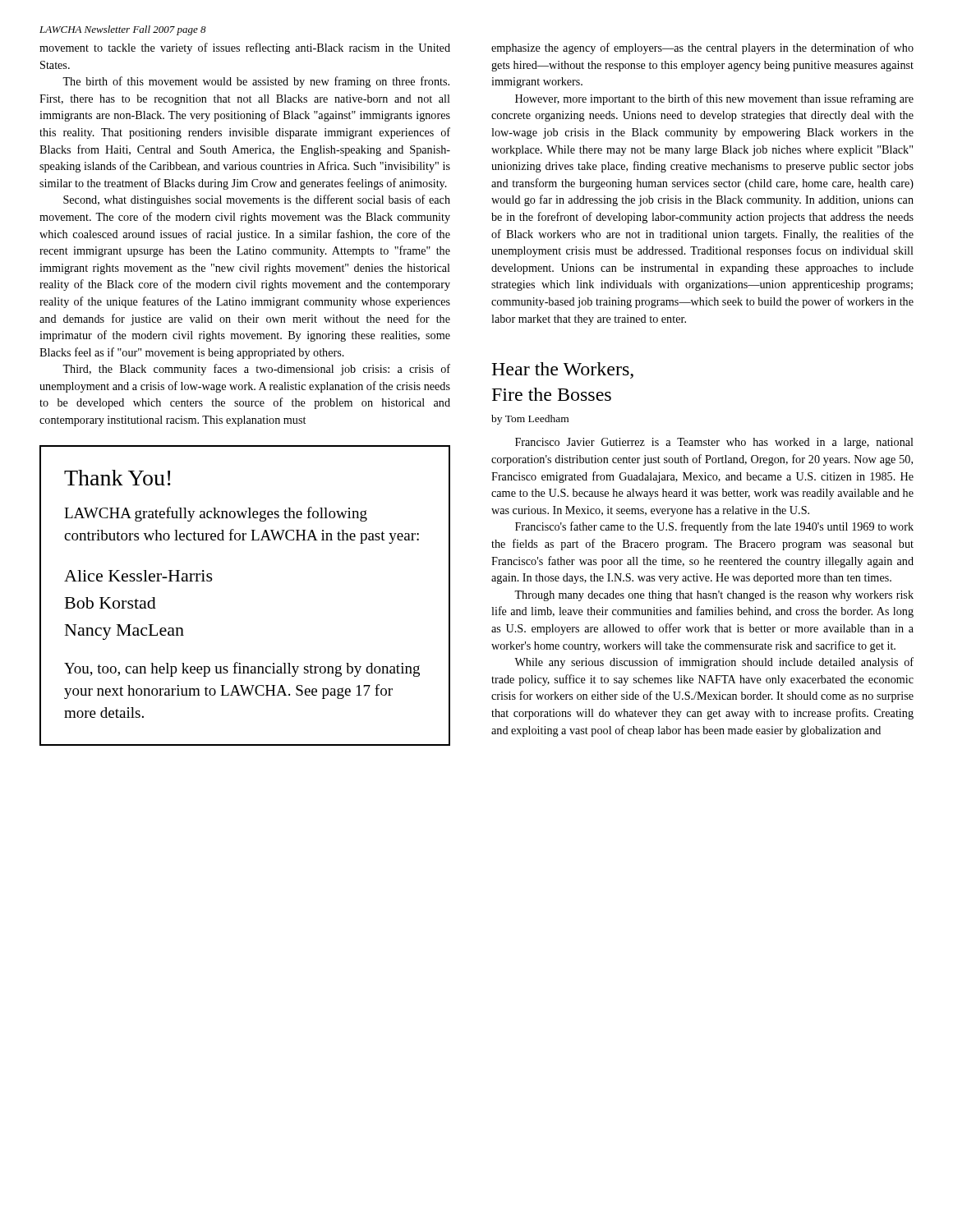Select the element starting "emphasize the agency of employers—as the central players"

click(702, 183)
